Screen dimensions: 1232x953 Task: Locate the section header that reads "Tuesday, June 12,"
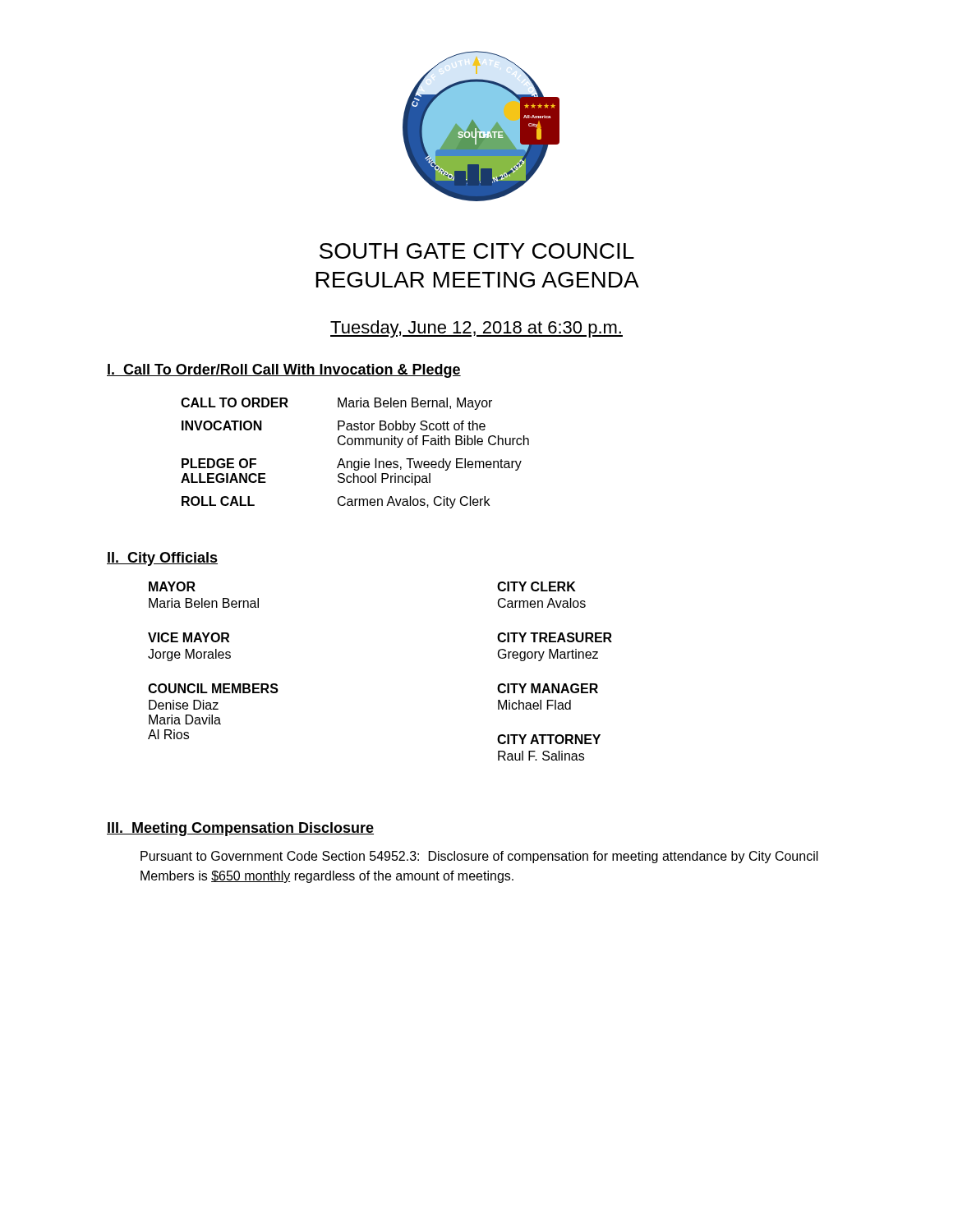pos(476,327)
